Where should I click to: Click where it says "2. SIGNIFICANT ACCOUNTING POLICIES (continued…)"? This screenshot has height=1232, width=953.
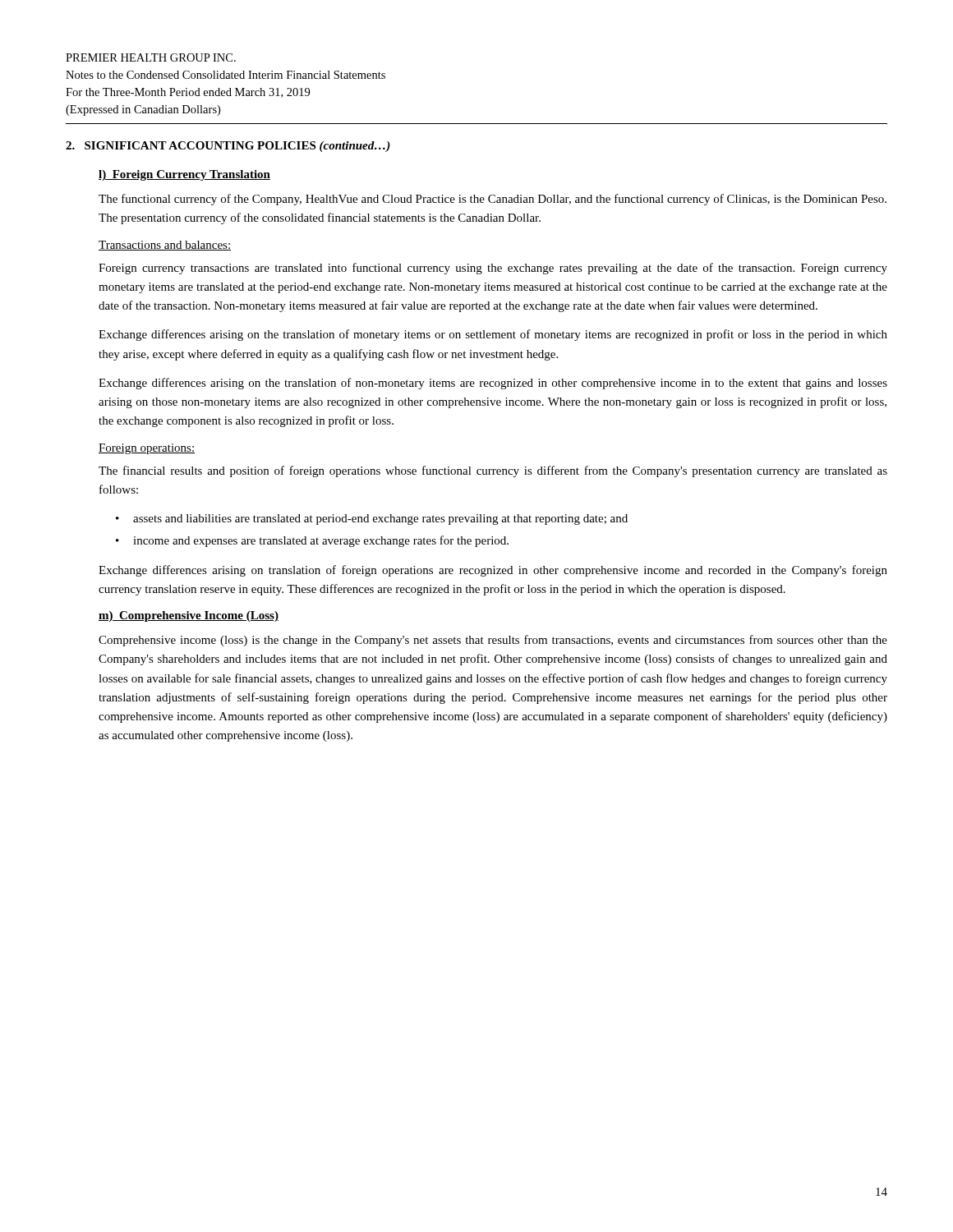pos(228,145)
